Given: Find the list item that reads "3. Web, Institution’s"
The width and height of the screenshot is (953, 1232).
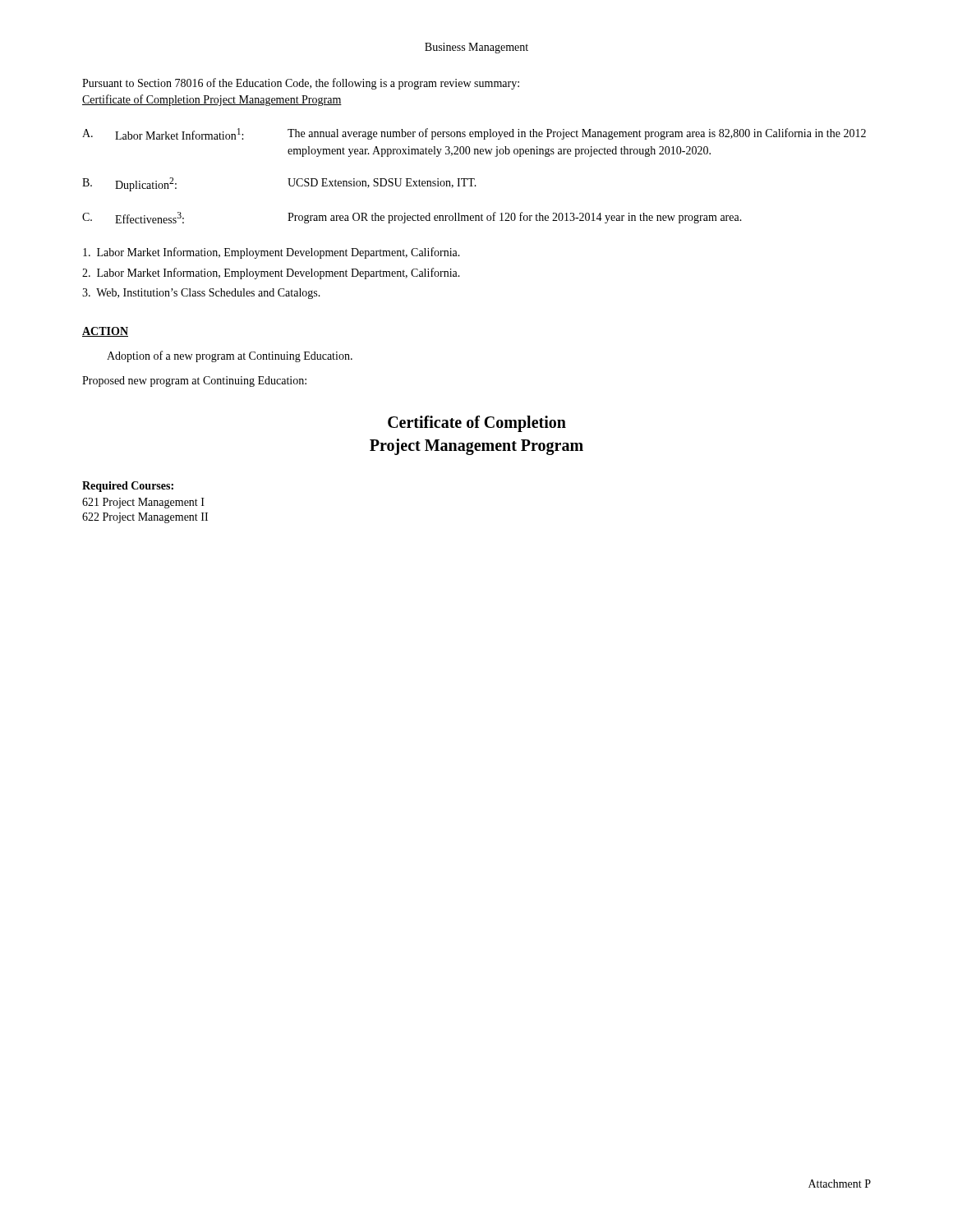Looking at the screenshot, I should click(201, 293).
